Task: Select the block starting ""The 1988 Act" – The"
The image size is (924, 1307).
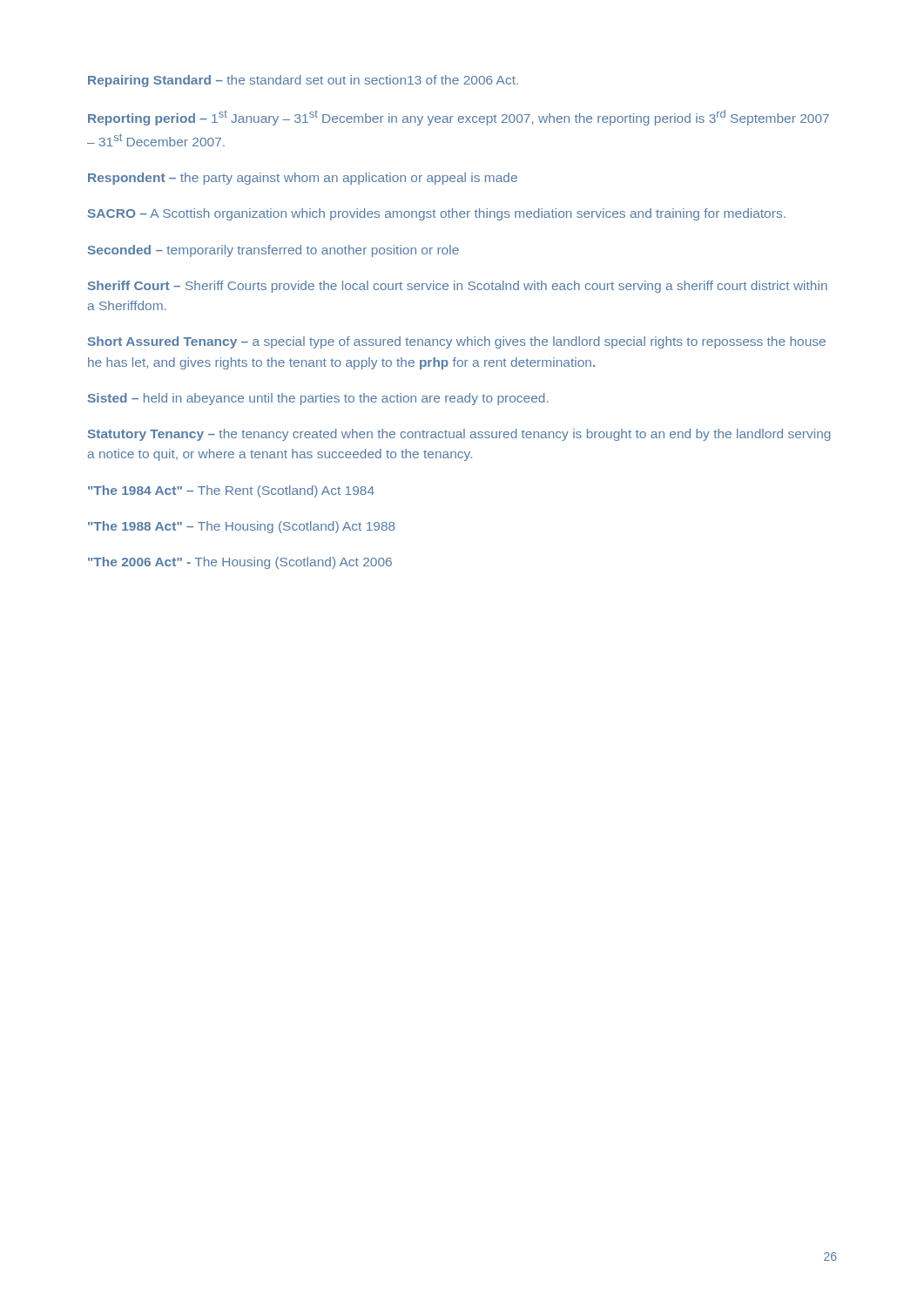Action: pyautogui.click(x=241, y=526)
